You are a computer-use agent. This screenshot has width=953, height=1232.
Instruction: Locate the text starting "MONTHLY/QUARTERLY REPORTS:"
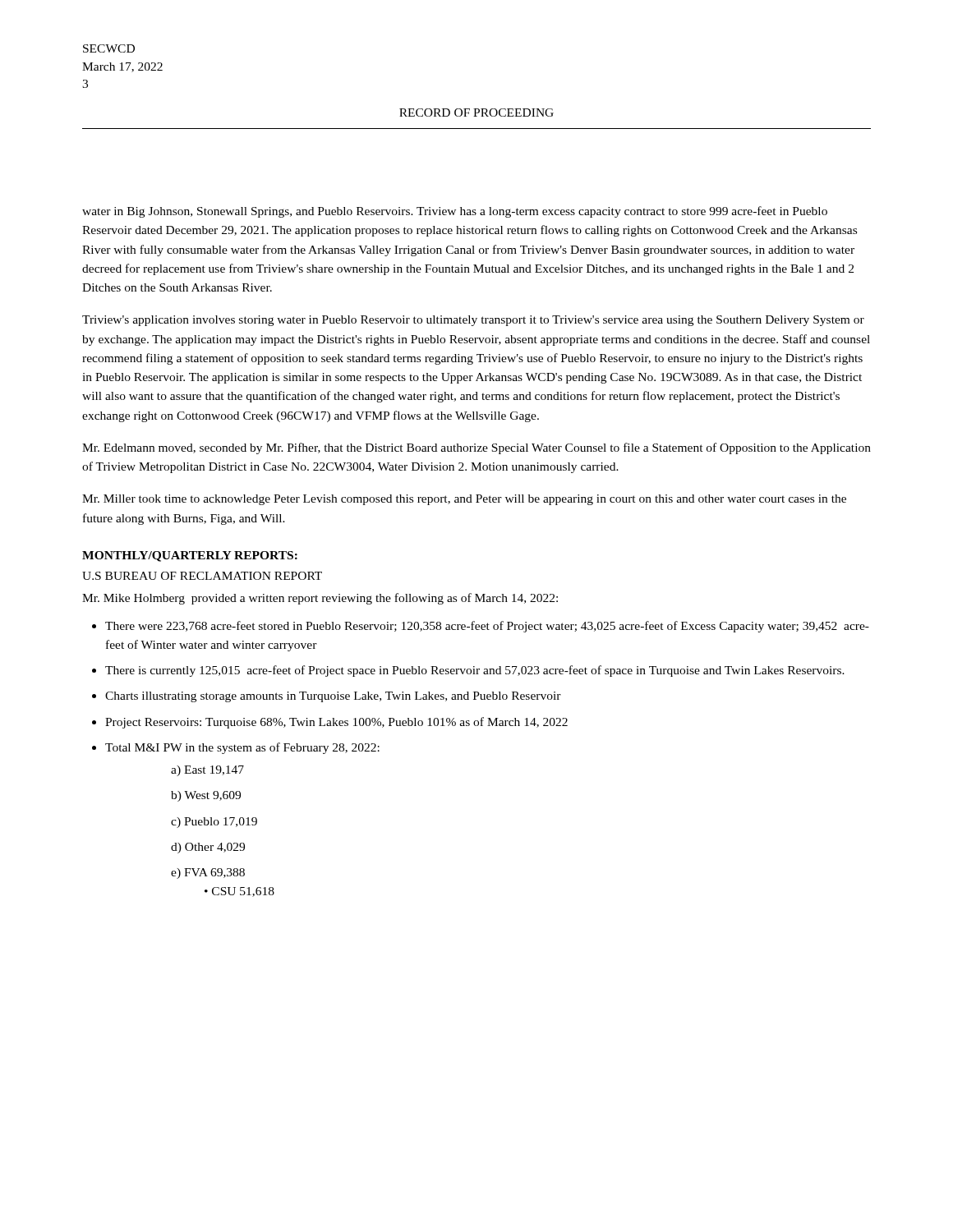(x=190, y=555)
